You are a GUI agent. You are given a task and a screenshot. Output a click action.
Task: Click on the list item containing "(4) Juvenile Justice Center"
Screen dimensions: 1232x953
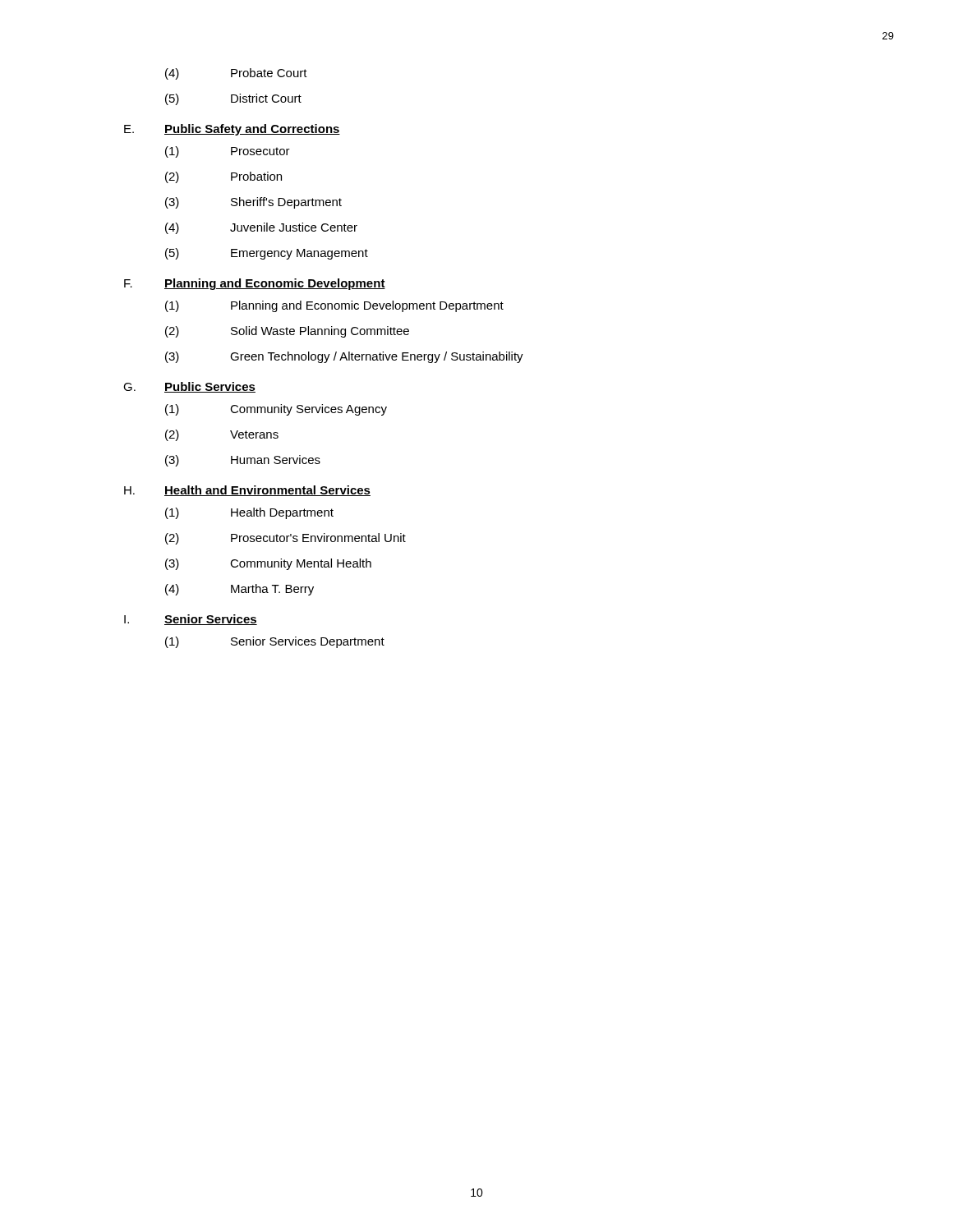click(x=261, y=227)
